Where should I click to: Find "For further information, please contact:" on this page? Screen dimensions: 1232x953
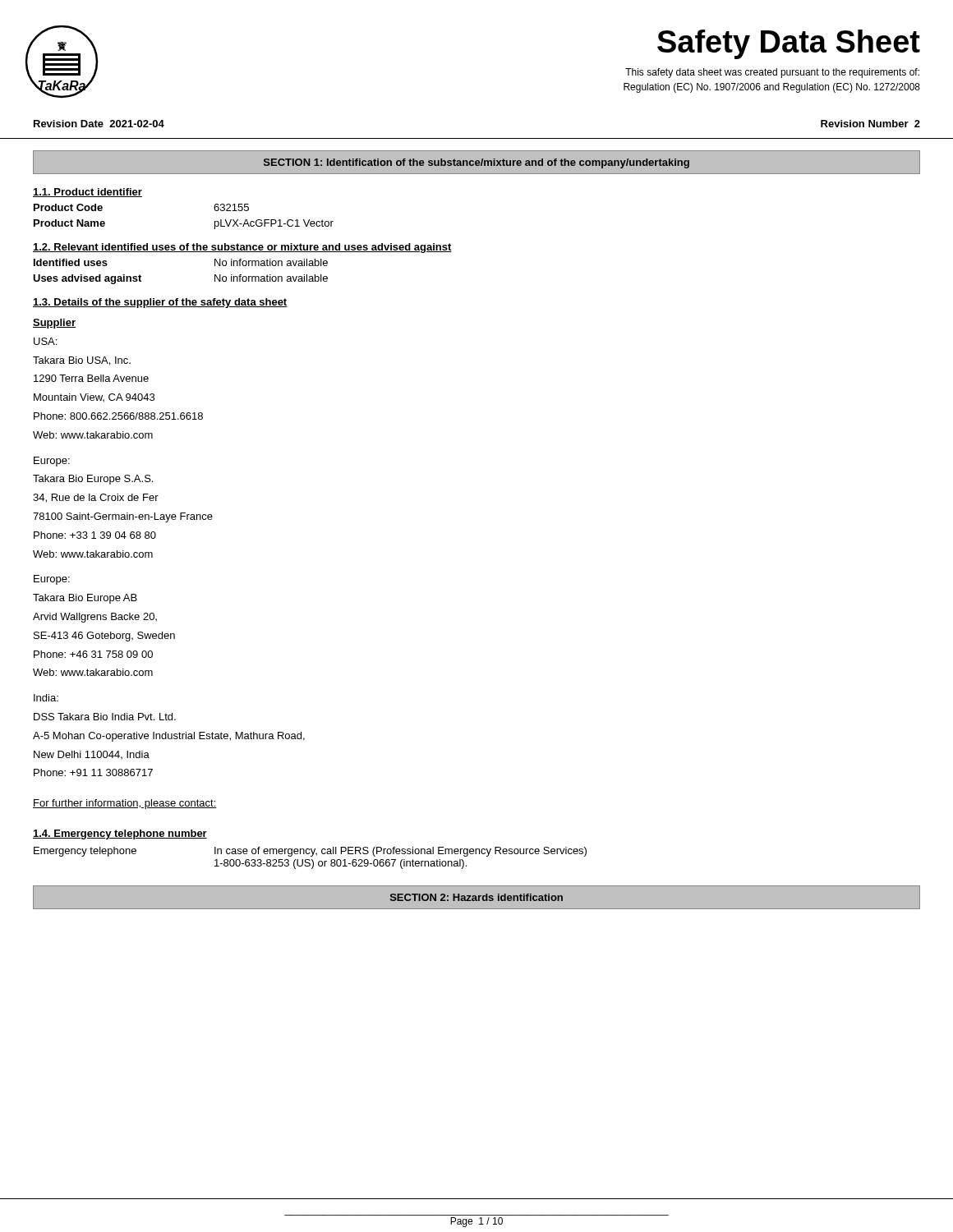[125, 803]
